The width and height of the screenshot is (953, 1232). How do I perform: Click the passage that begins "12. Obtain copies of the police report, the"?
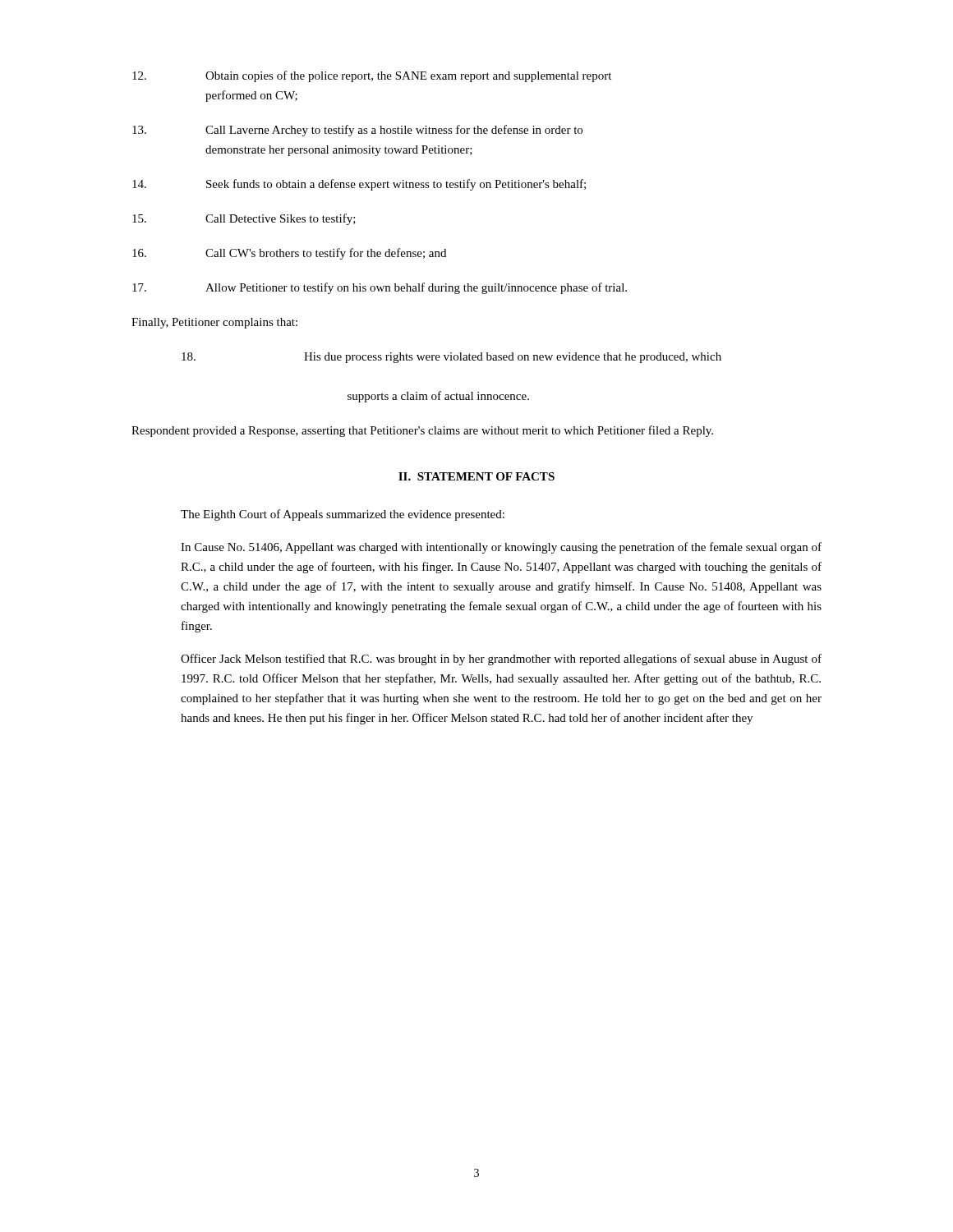tap(476, 85)
